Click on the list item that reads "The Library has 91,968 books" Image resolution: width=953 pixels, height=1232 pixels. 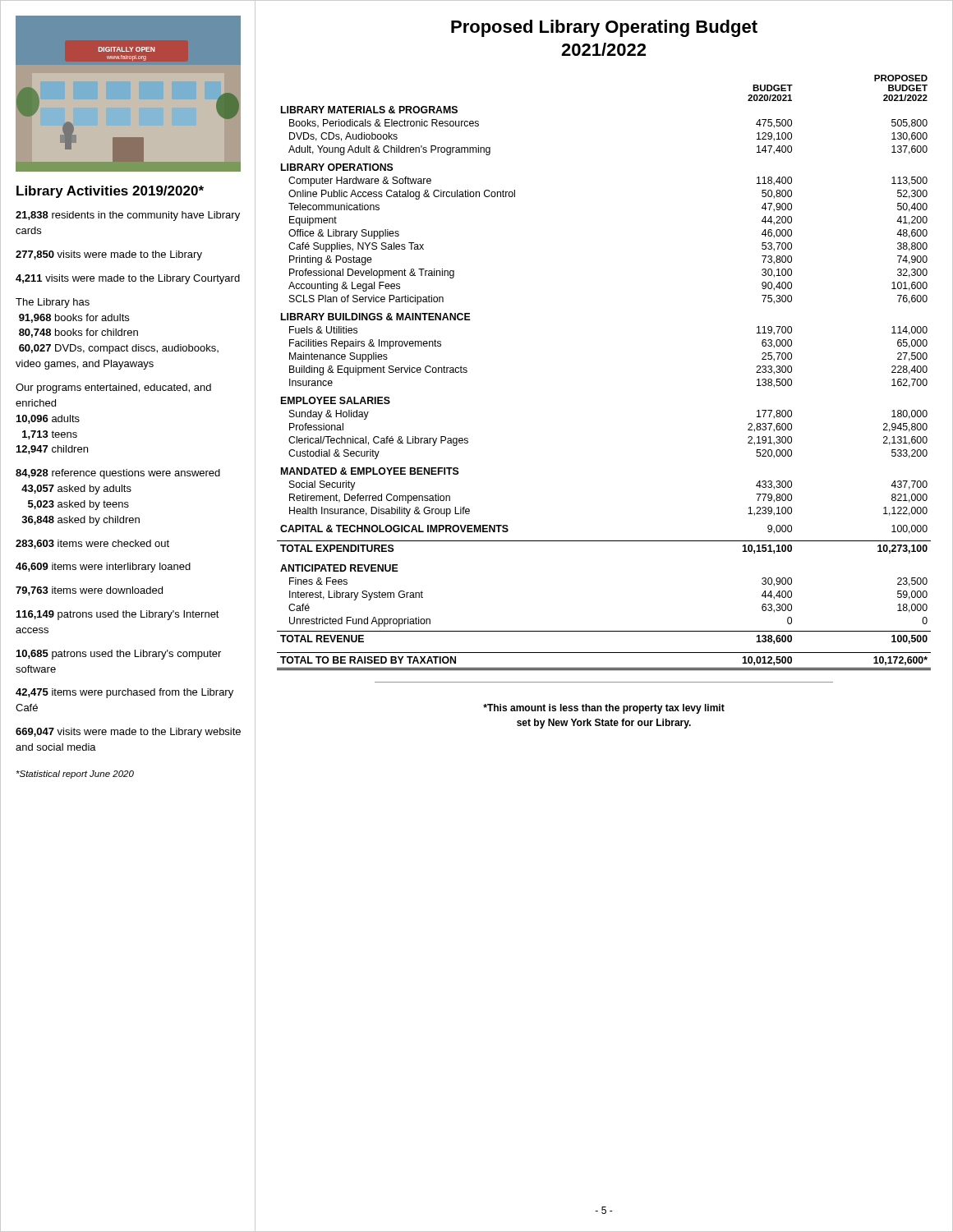tap(117, 333)
